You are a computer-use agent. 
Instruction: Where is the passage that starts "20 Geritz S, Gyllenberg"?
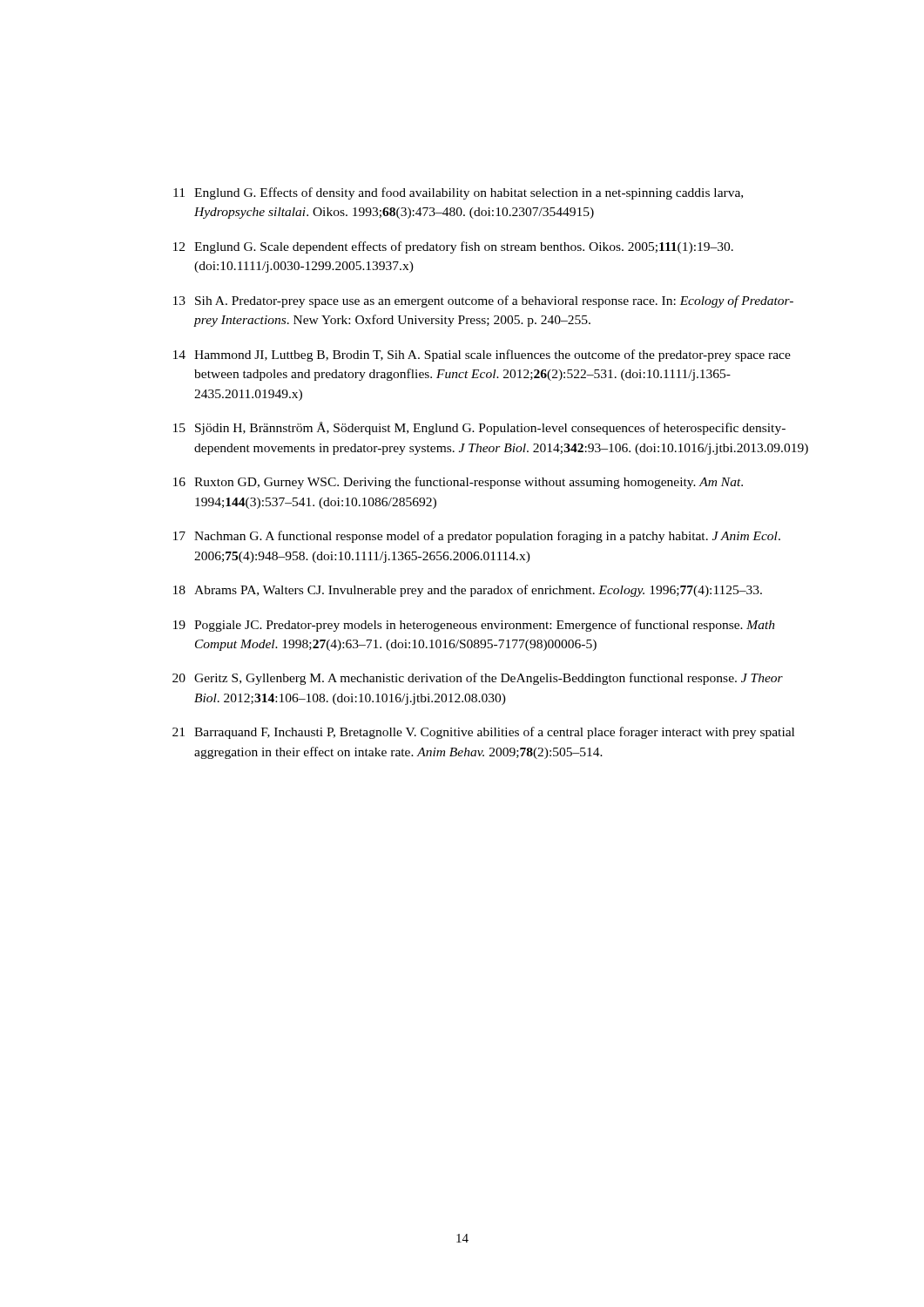[482, 688]
